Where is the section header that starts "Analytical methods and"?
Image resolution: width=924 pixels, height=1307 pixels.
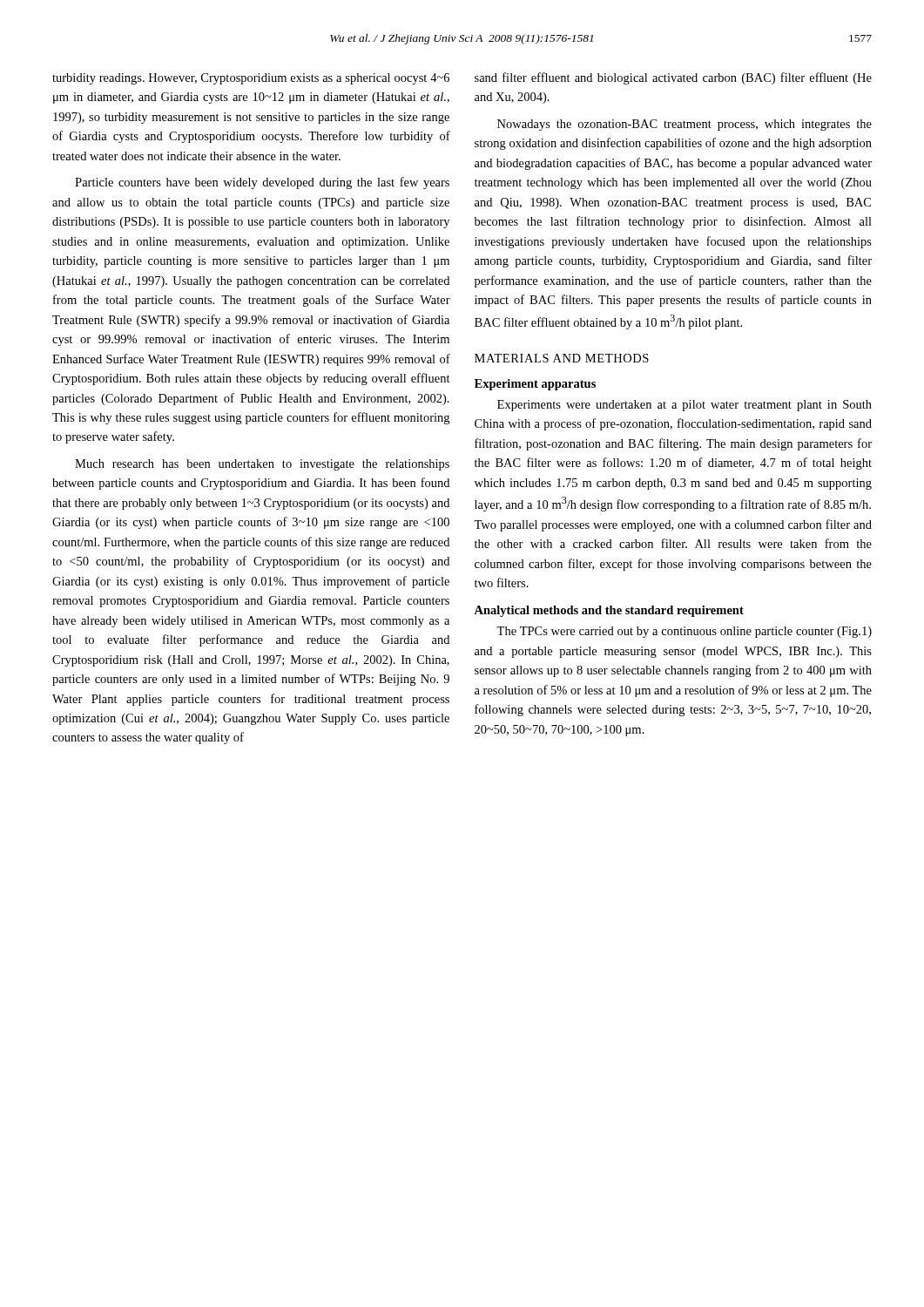(609, 610)
